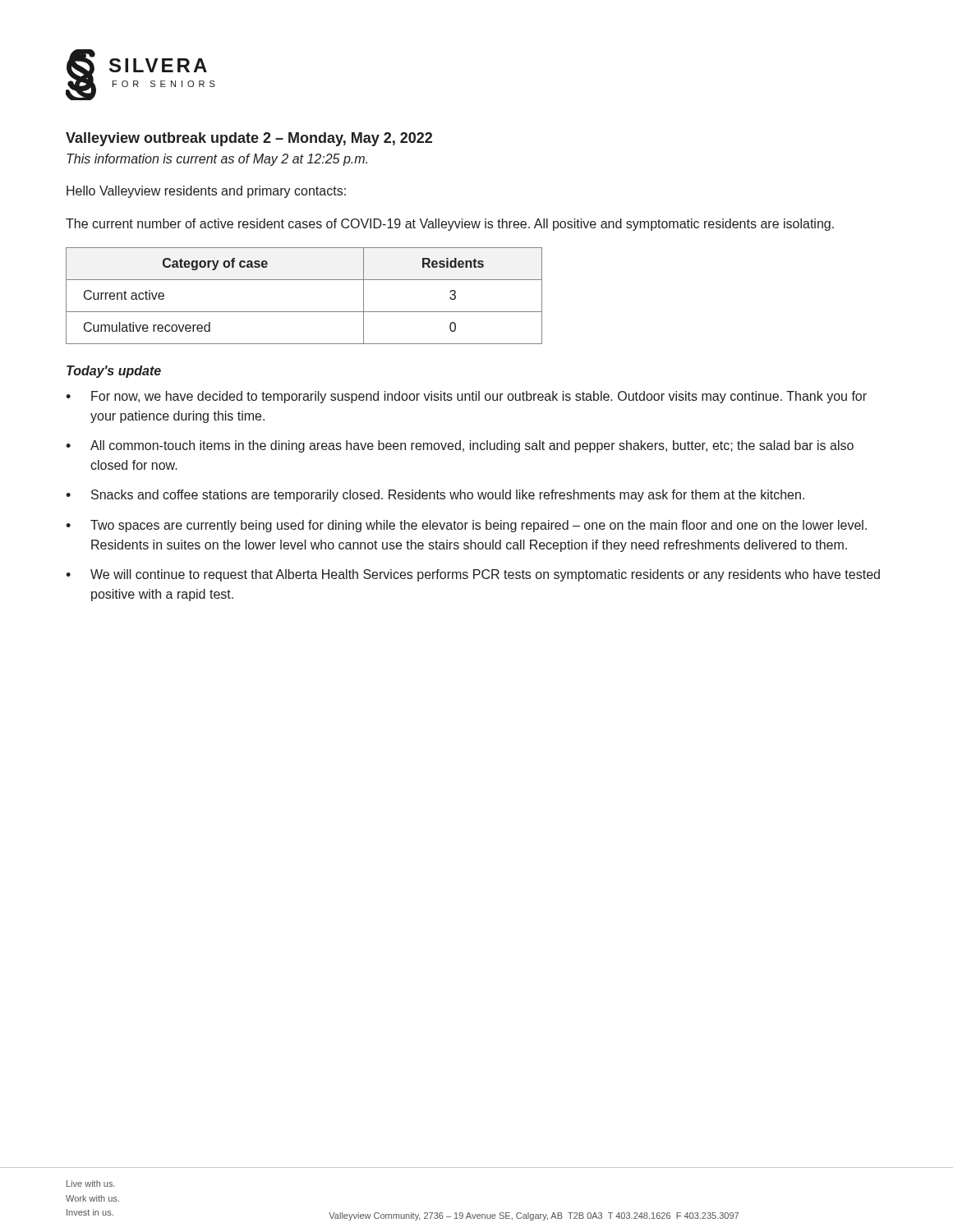The image size is (953, 1232).
Task: Select a logo
Action: (x=476, y=75)
